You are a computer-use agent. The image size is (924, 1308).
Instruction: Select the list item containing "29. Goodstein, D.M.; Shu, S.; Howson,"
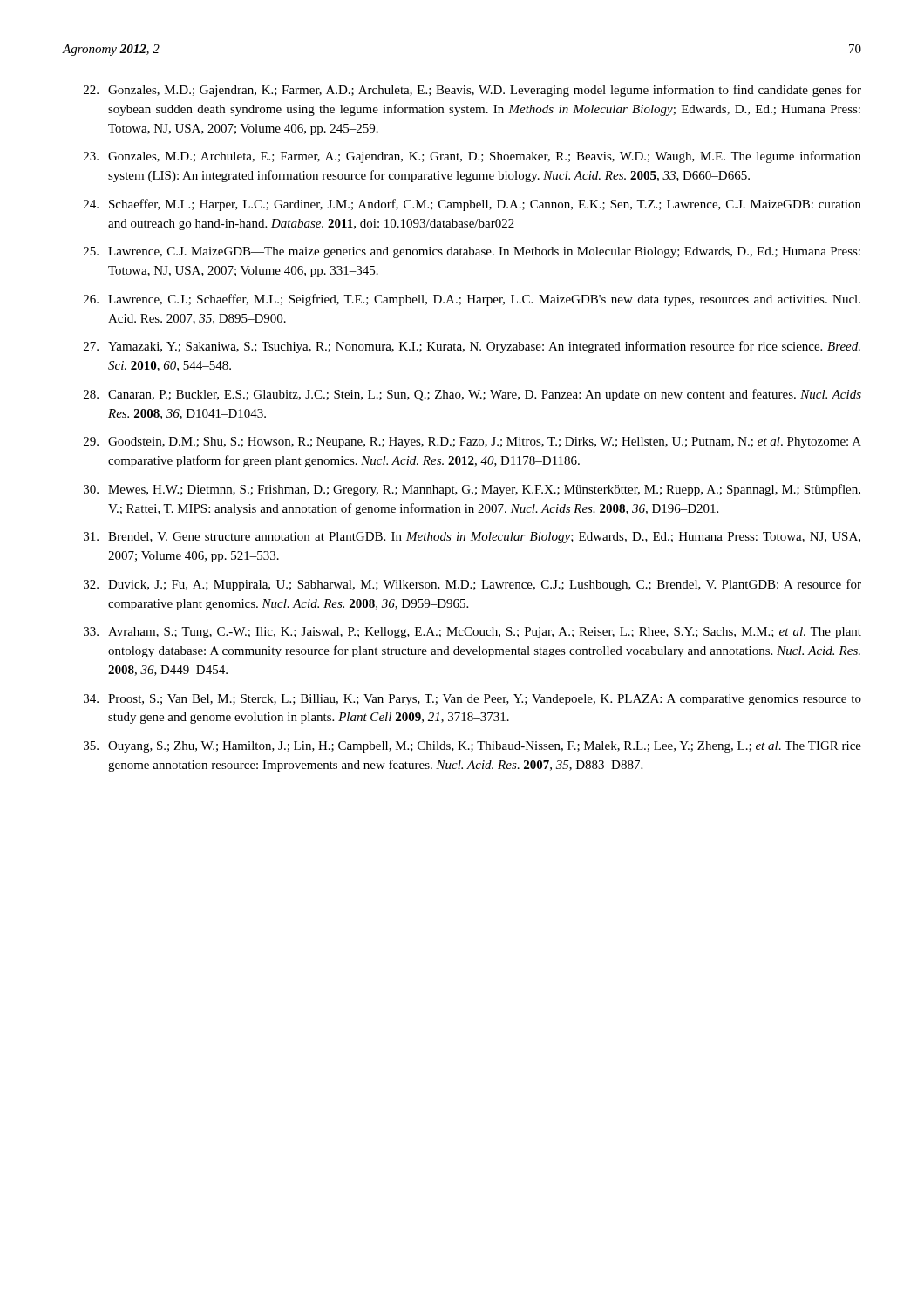(x=462, y=452)
